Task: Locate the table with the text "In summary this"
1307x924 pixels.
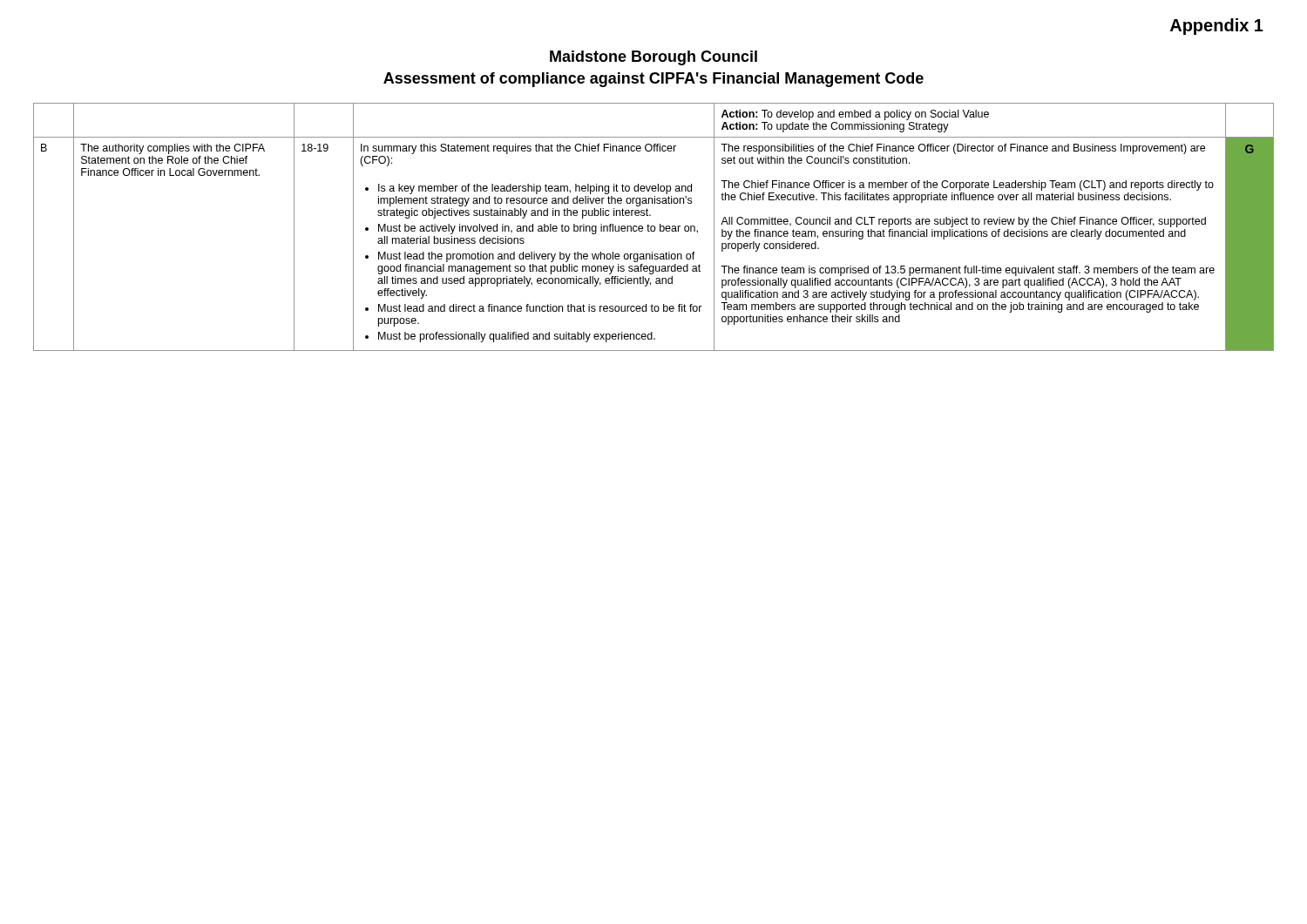Action: pyautogui.click(x=654, y=502)
